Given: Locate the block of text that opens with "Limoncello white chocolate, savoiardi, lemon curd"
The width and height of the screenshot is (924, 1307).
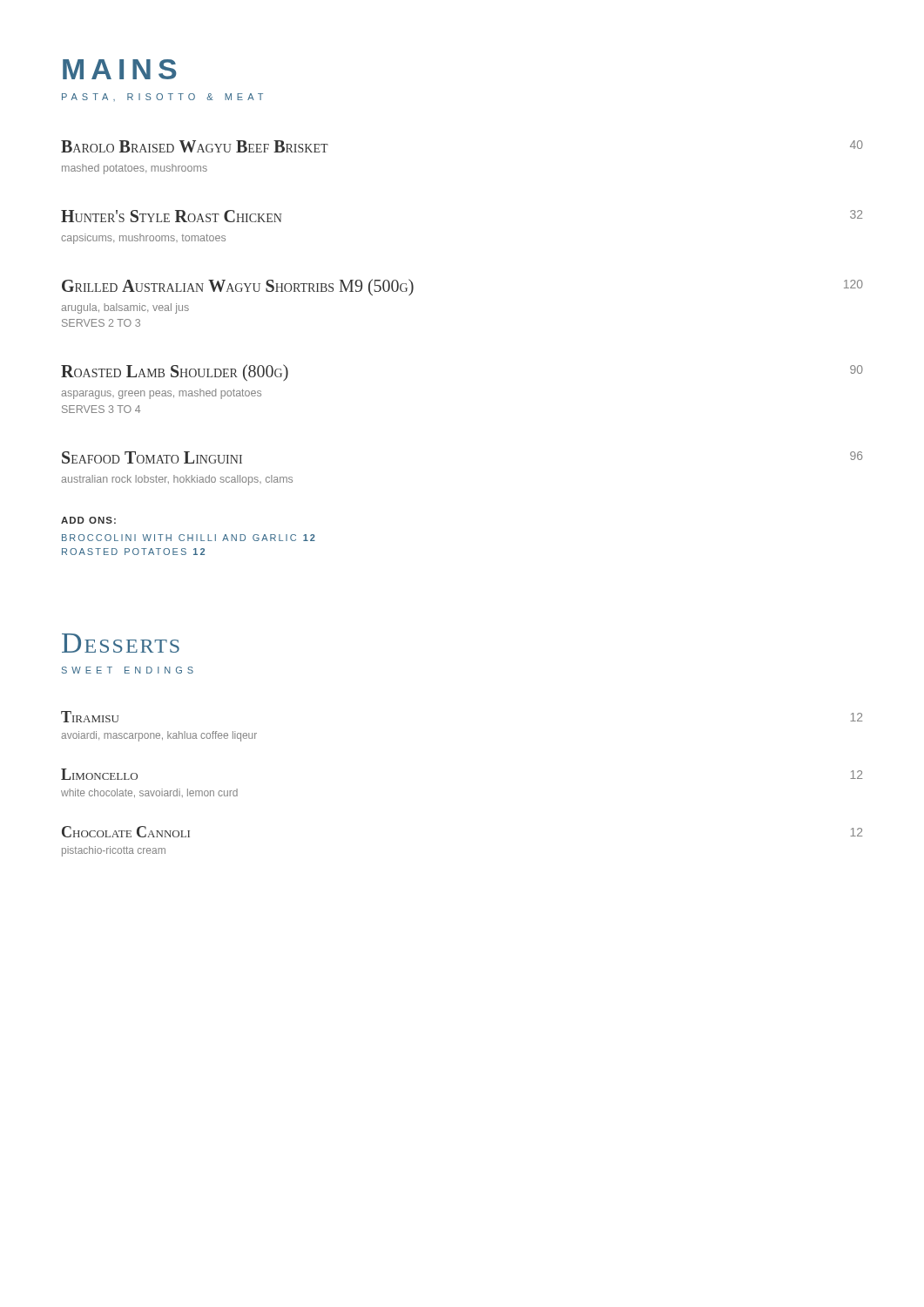Looking at the screenshot, I should point(97,774).
